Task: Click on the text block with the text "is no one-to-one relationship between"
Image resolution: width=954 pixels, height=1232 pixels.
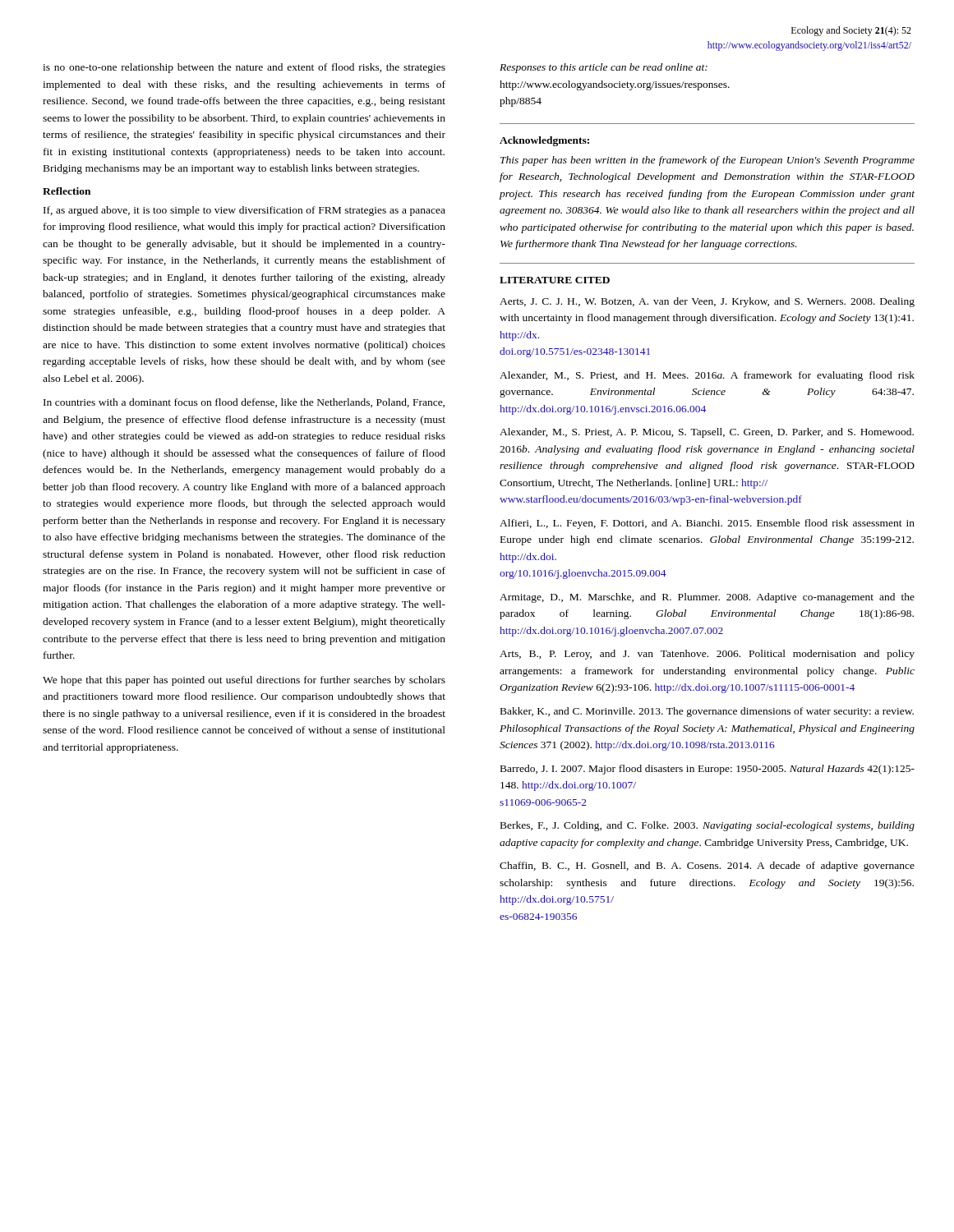Action: (244, 118)
